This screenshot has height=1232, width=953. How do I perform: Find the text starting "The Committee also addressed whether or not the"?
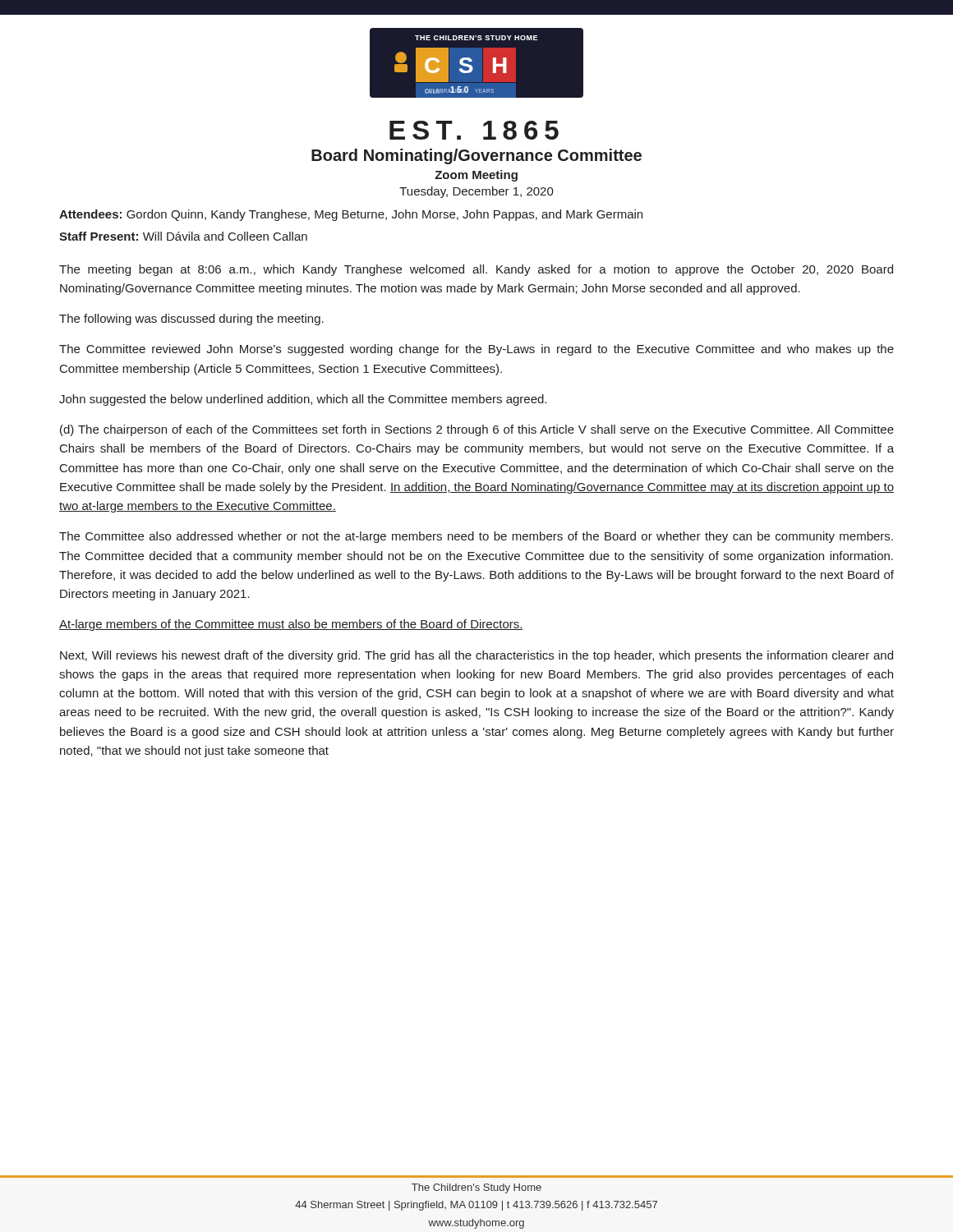(476, 565)
